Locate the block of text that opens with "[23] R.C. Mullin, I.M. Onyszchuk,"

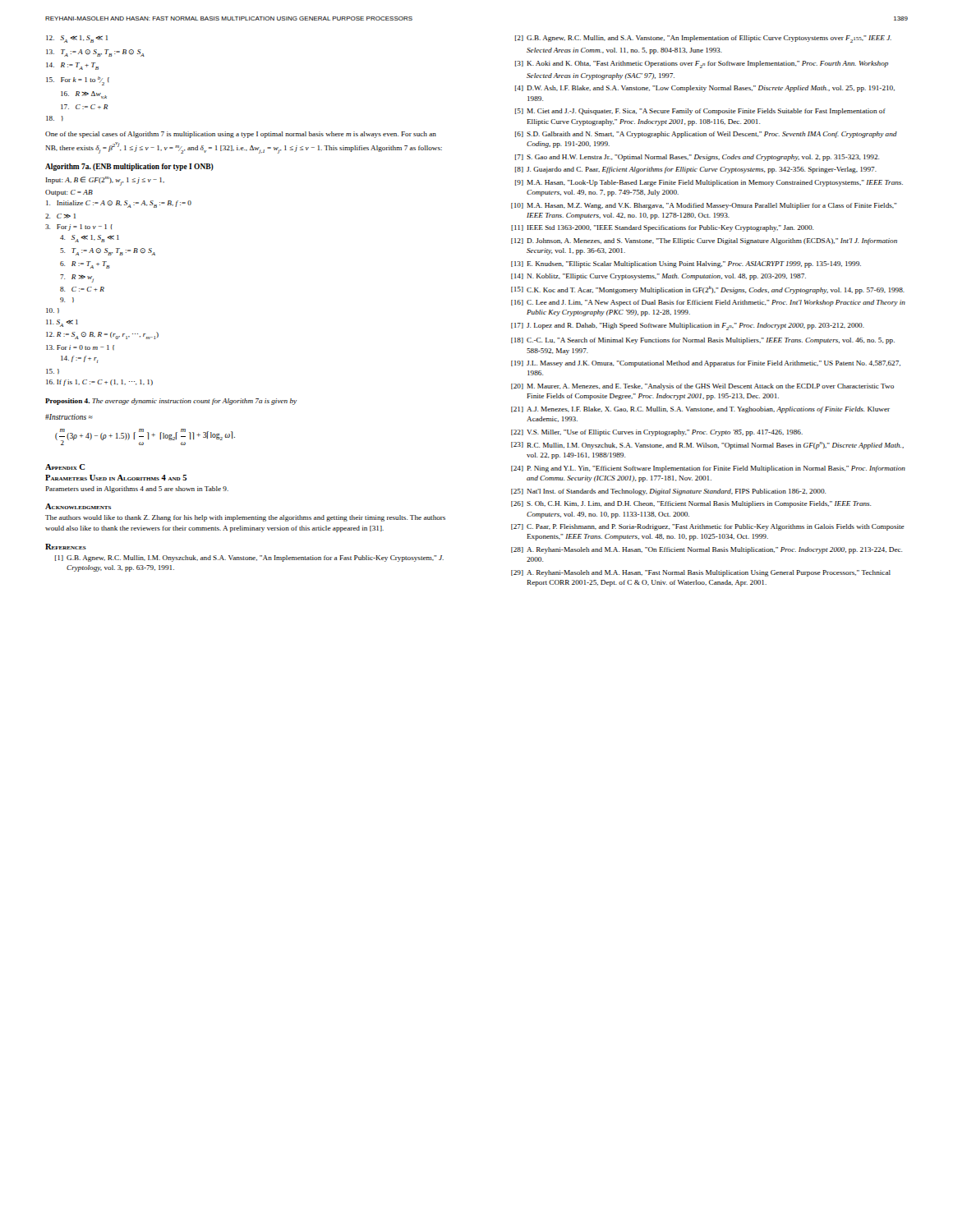click(x=707, y=450)
